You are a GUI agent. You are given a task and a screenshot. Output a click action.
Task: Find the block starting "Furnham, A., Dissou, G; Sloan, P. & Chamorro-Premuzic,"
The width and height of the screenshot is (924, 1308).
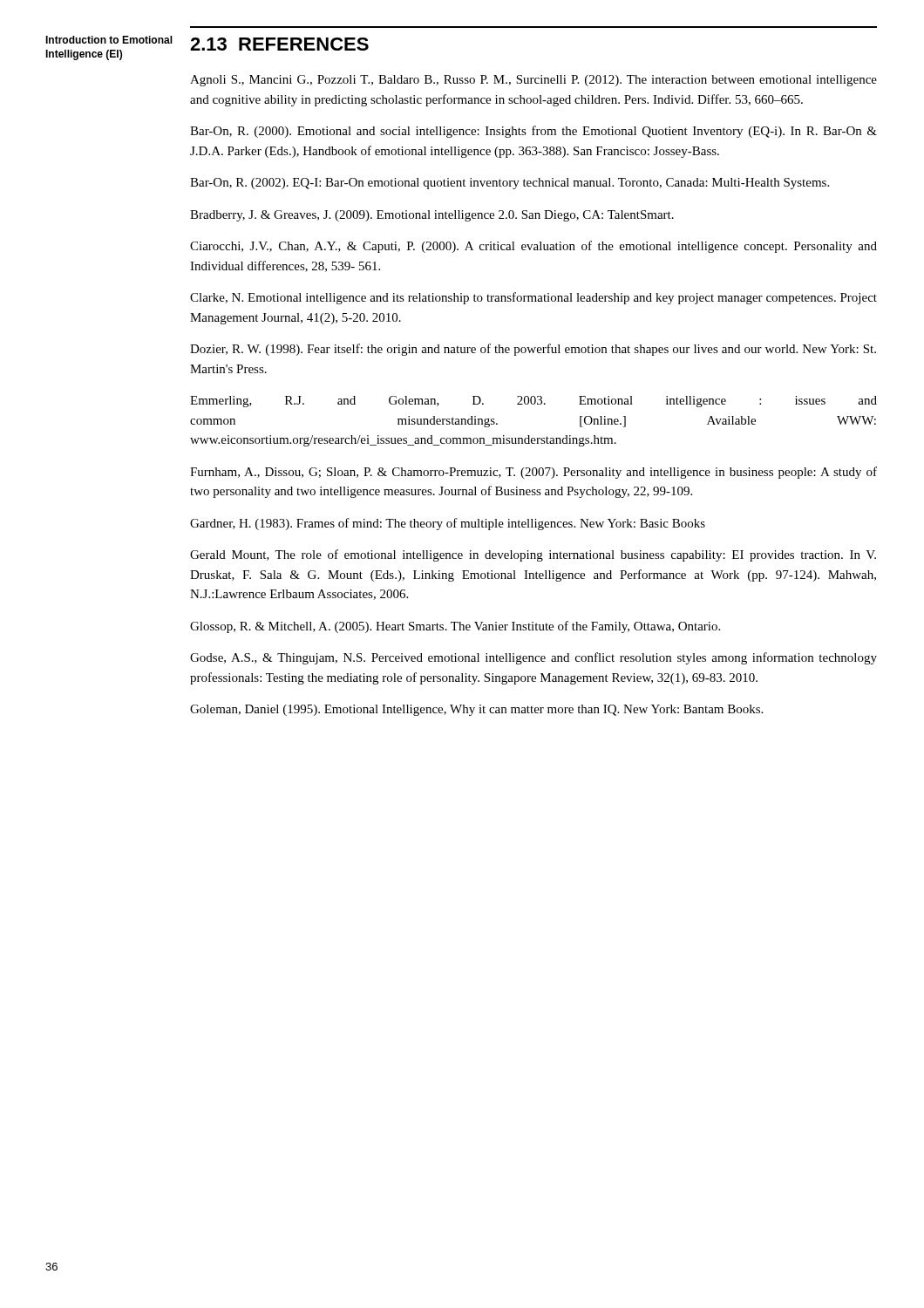point(534,481)
